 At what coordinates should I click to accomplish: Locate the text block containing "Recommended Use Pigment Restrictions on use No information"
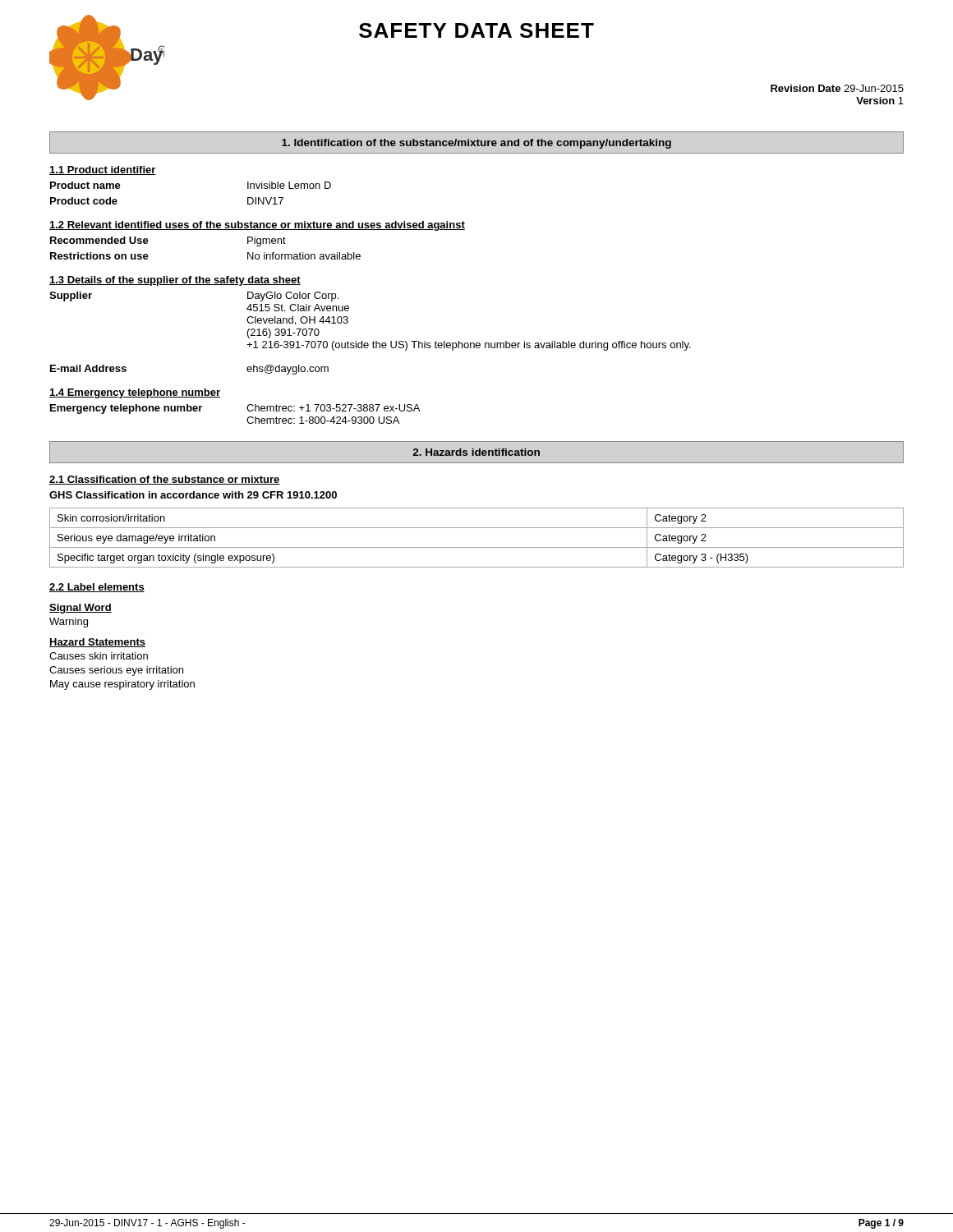click(97, 241)
